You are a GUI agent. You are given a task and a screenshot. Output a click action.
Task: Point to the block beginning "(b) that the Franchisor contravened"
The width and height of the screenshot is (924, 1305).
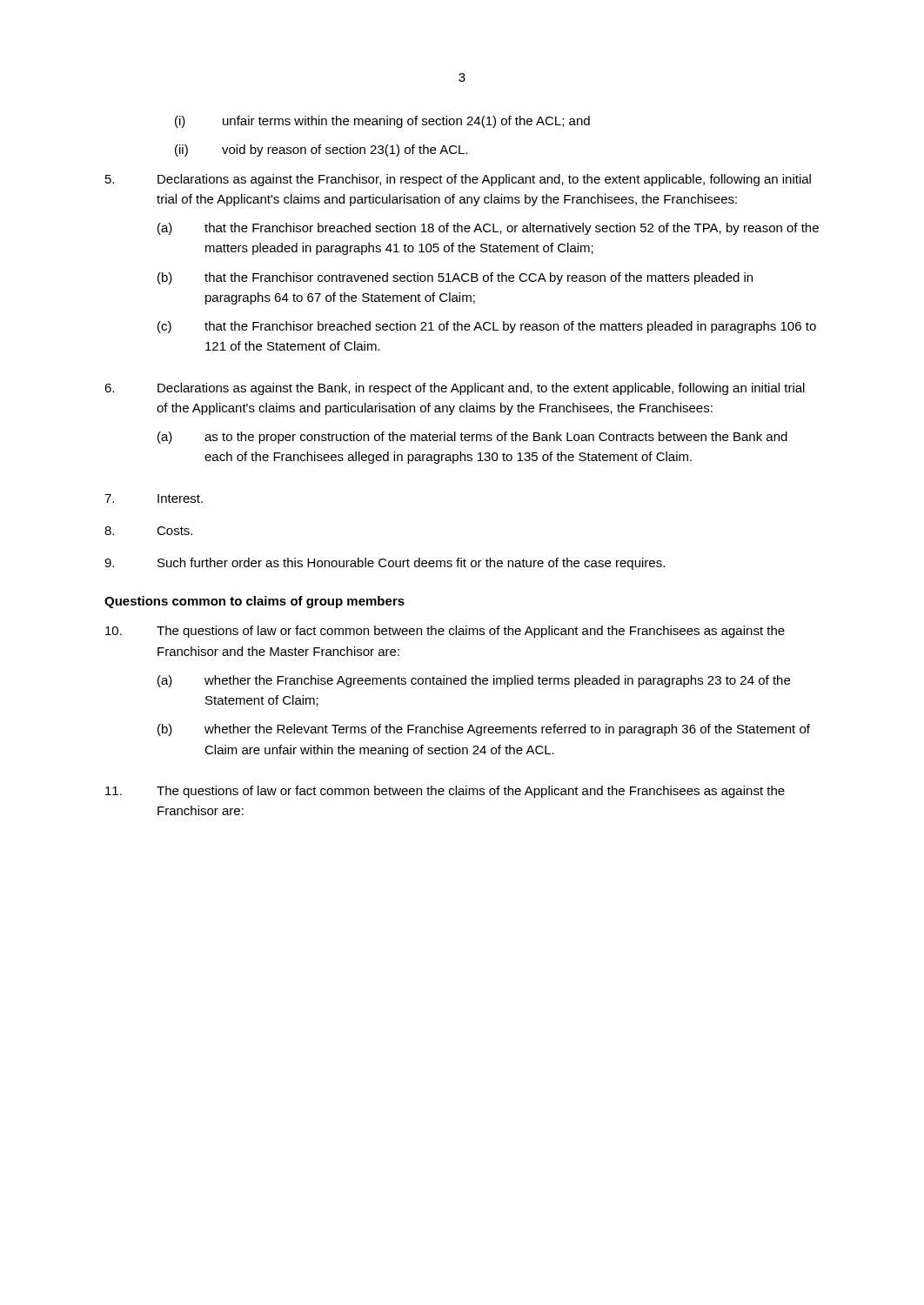pos(488,287)
